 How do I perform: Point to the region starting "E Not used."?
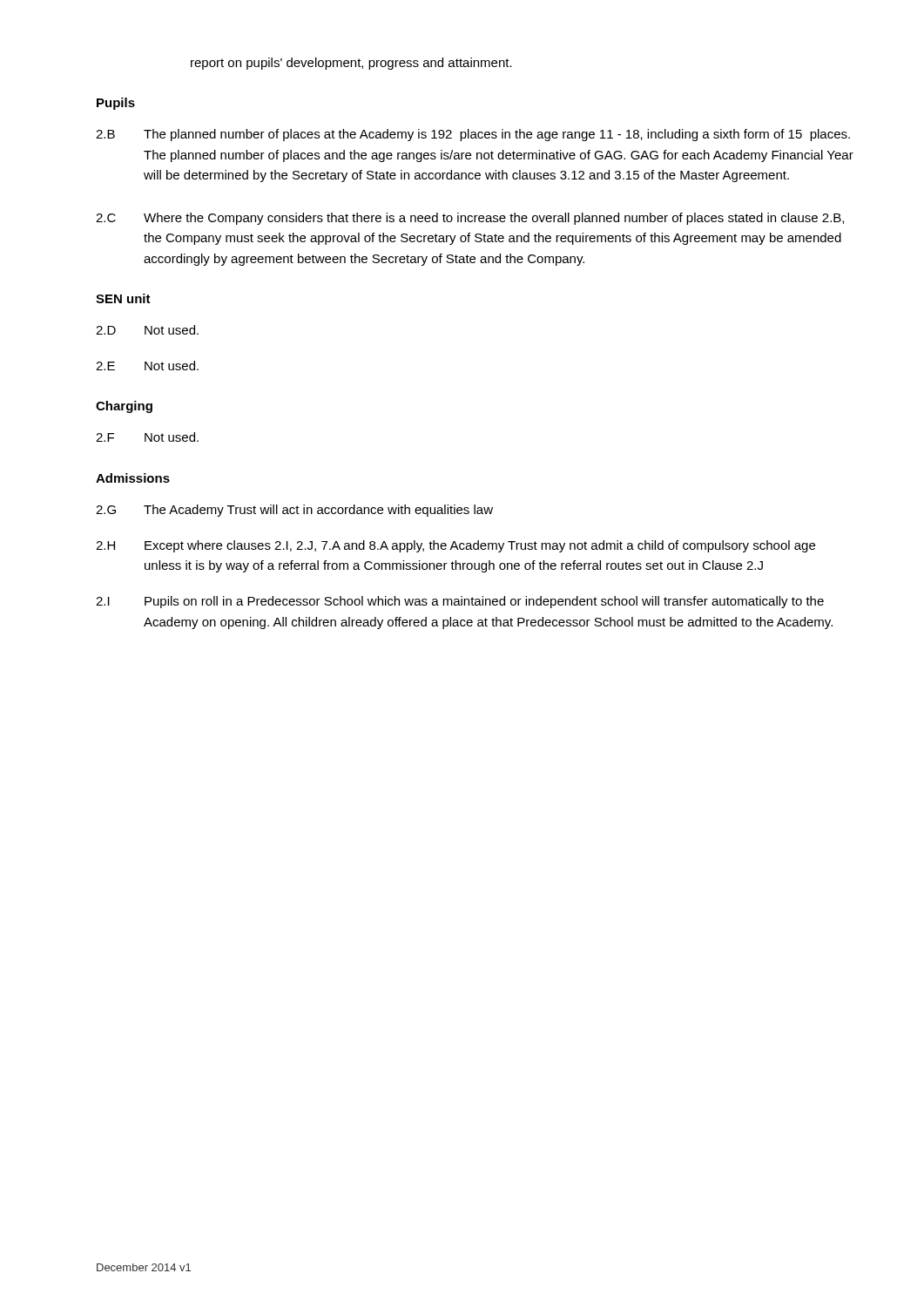147,366
